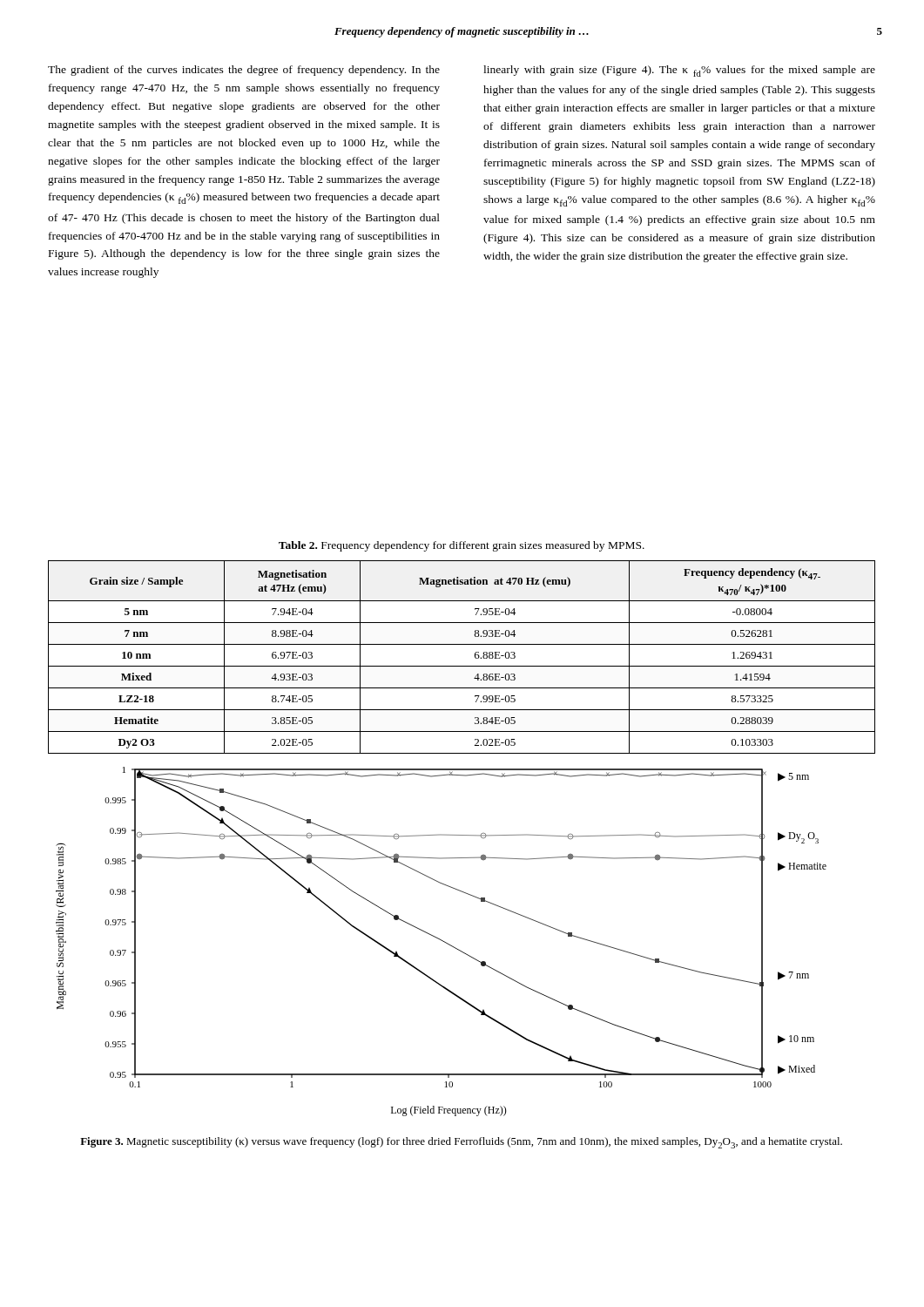This screenshot has width=924, height=1307.
Task: Point to the text block starting "Figure 3. Magnetic susceptibility (κ) versus wave"
Action: [x=462, y=1142]
